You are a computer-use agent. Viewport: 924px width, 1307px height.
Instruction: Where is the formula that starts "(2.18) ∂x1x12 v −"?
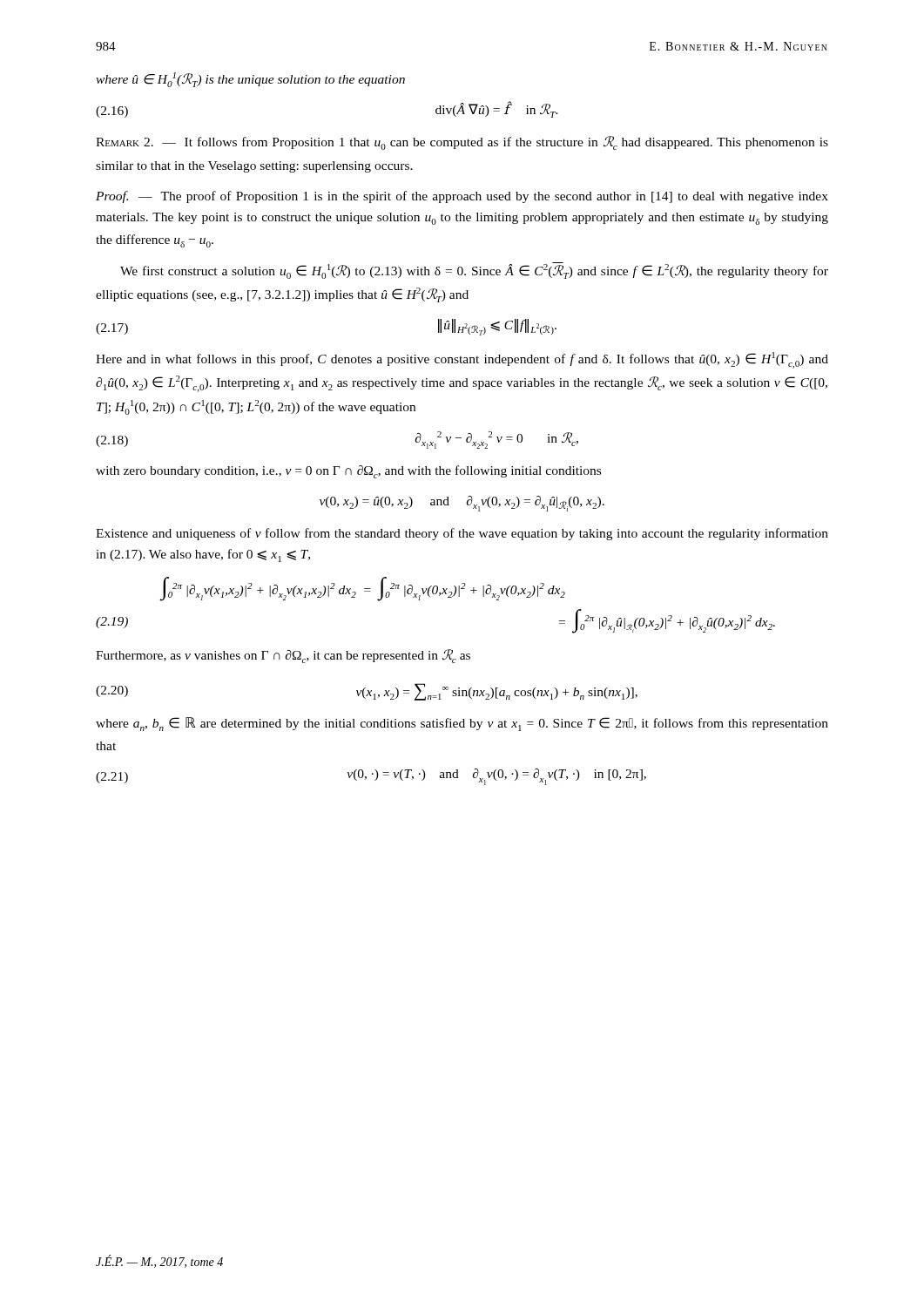(x=462, y=440)
